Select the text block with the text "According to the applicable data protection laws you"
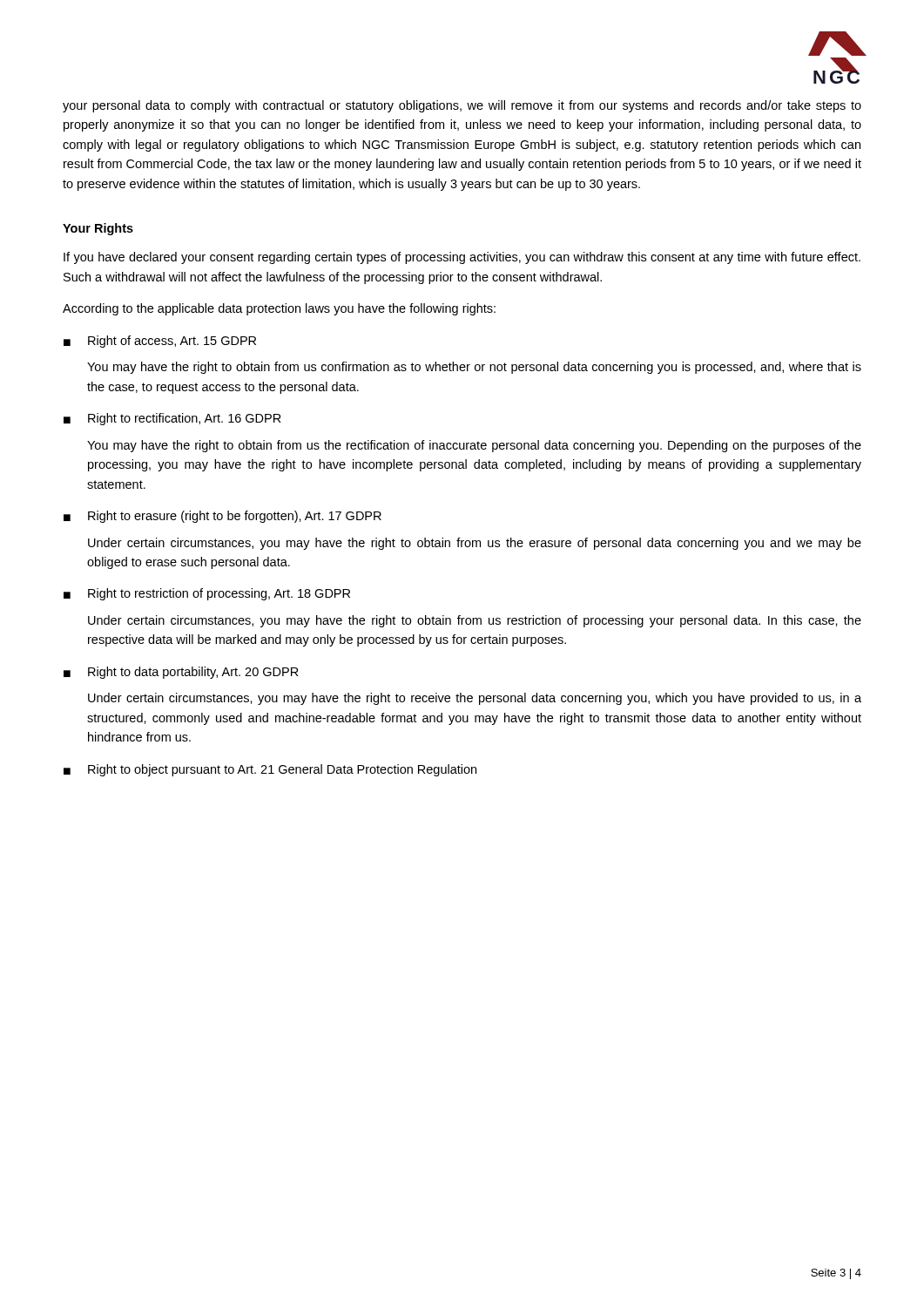 (280, 309)
